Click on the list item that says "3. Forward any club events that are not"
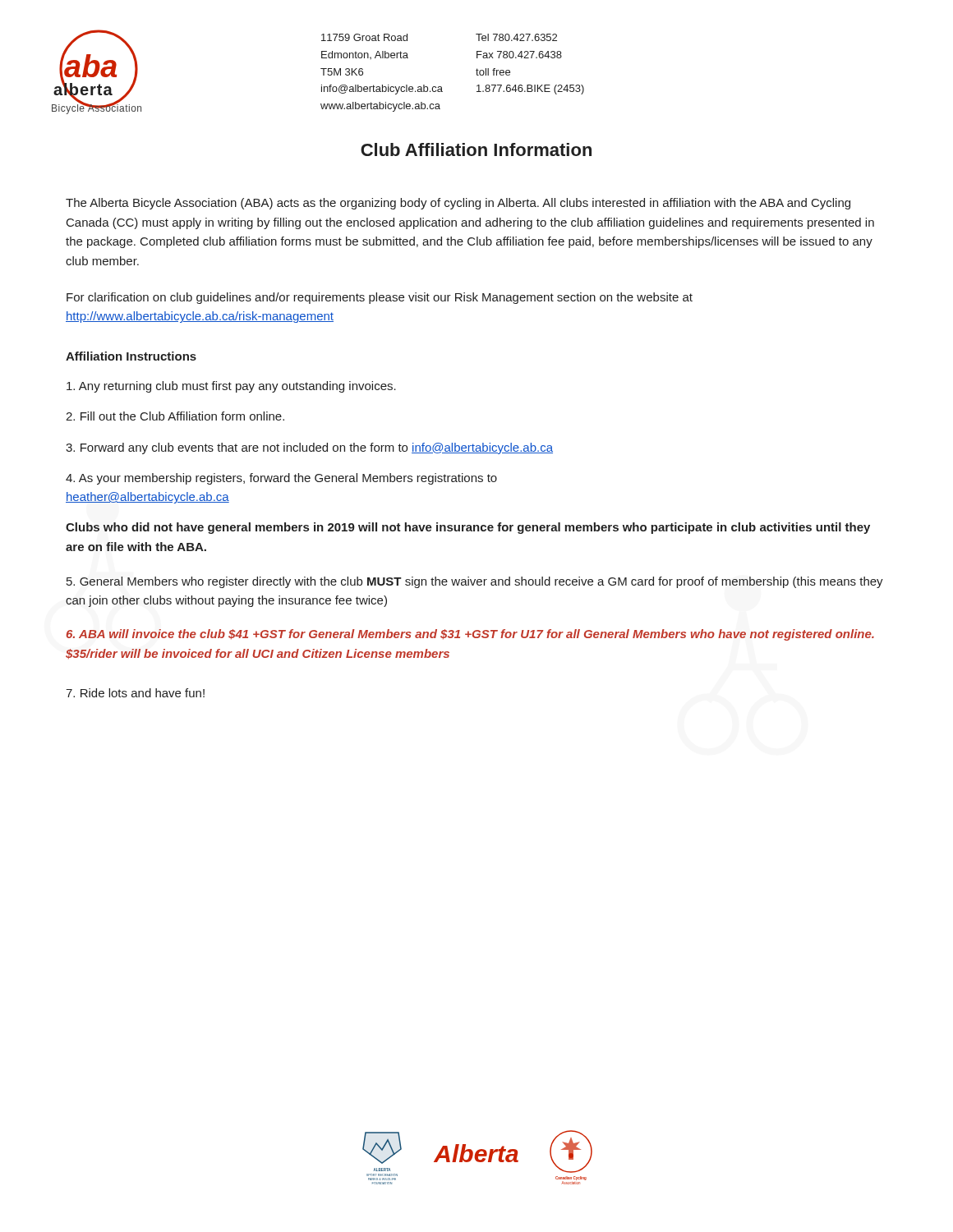Screen dimensions: 1232x953 [309, 447]
